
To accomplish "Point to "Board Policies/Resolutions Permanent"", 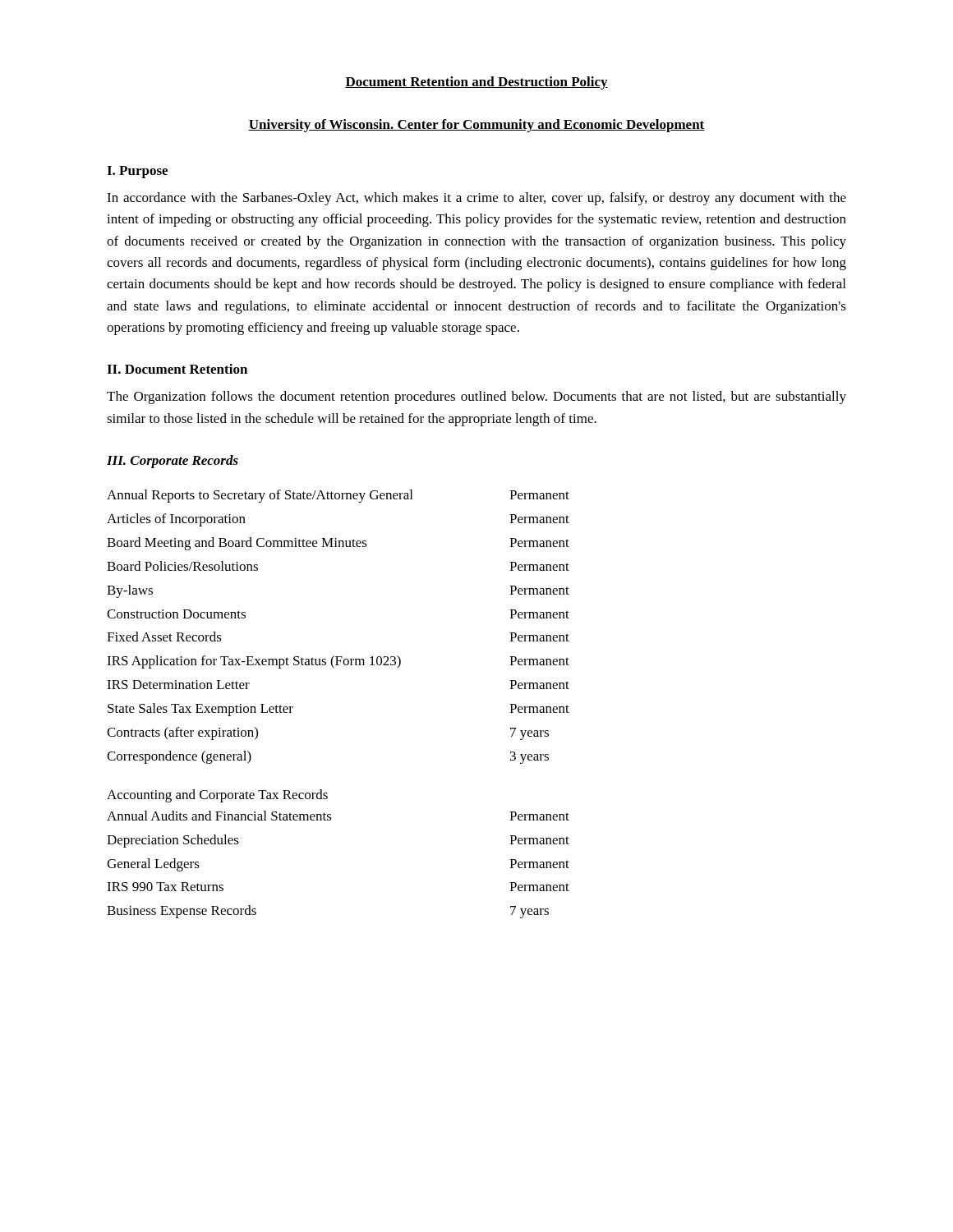I will (183, 566).
